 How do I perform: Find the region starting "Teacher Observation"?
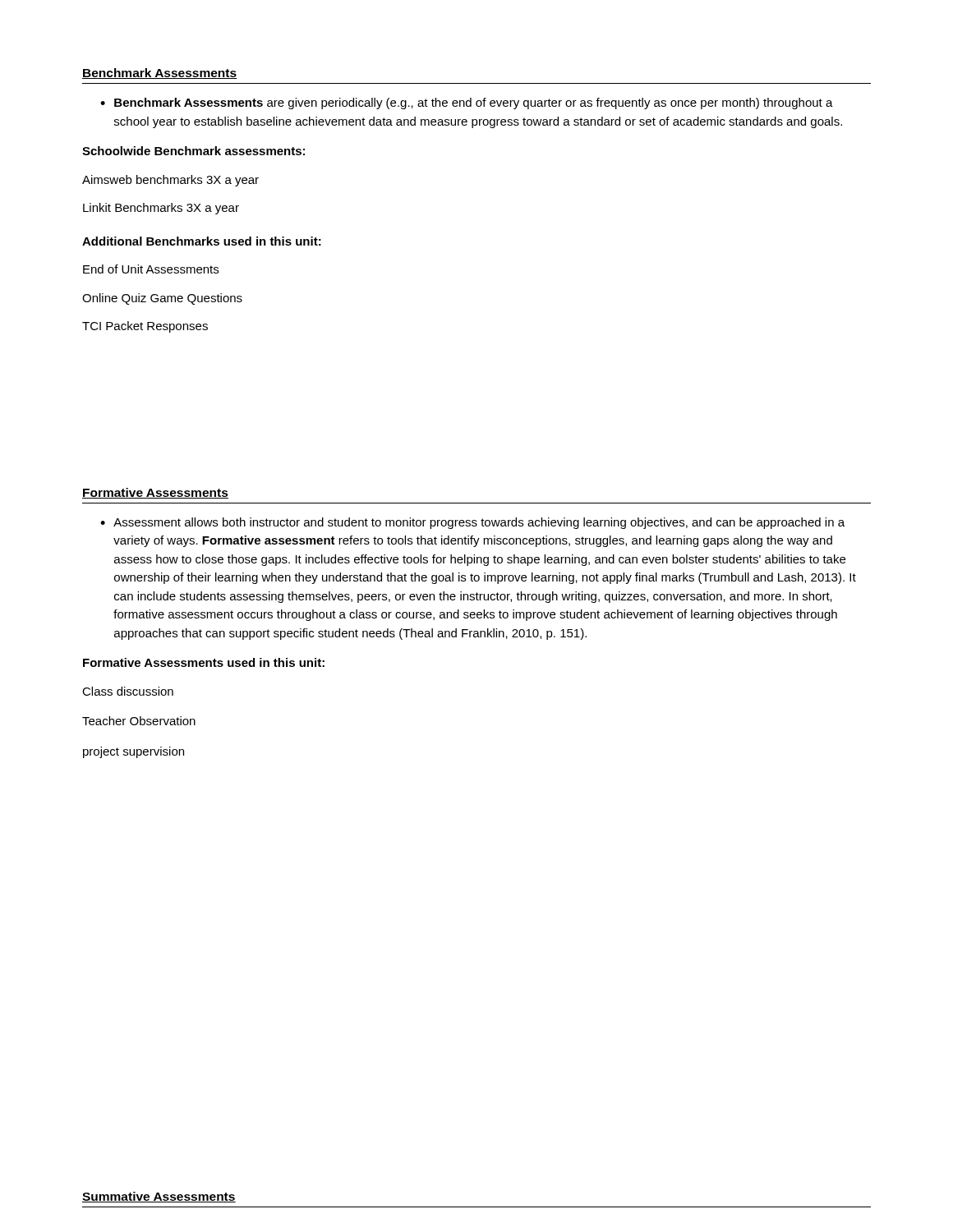tap(139, 721)
